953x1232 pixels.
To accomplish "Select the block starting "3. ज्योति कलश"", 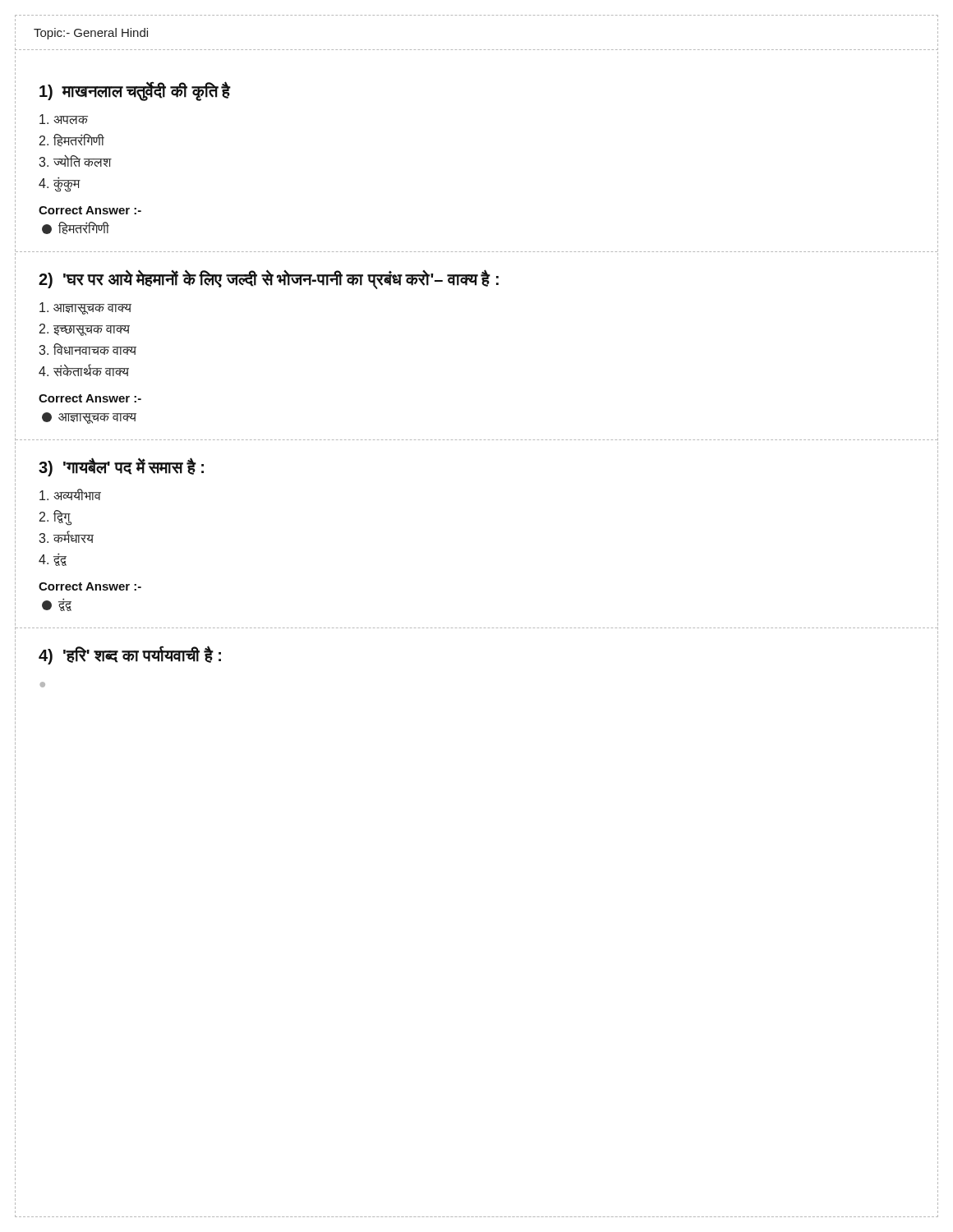I will (x=75, y=162).
